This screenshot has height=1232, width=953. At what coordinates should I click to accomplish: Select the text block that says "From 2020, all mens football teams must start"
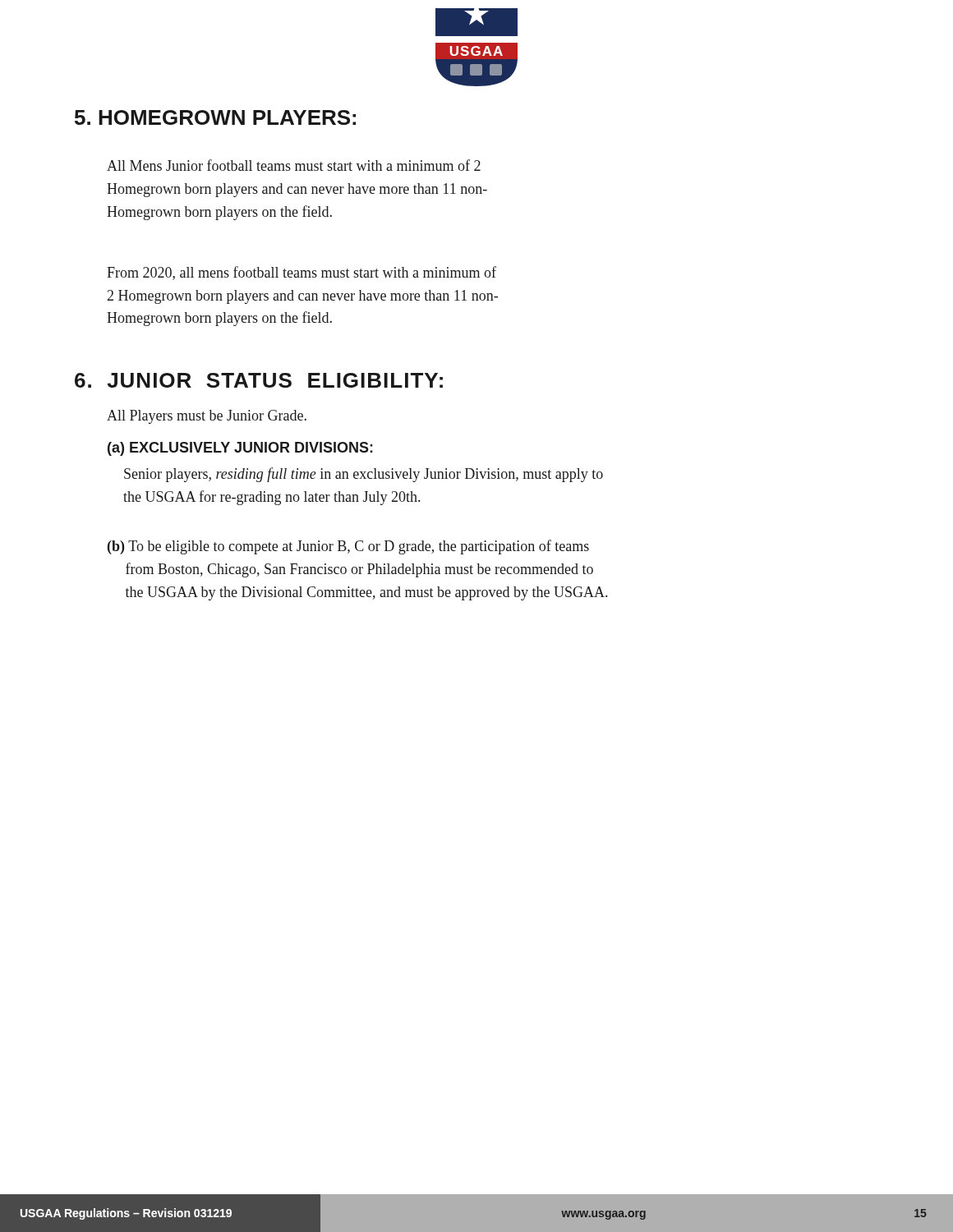click(x=303, y=295)
